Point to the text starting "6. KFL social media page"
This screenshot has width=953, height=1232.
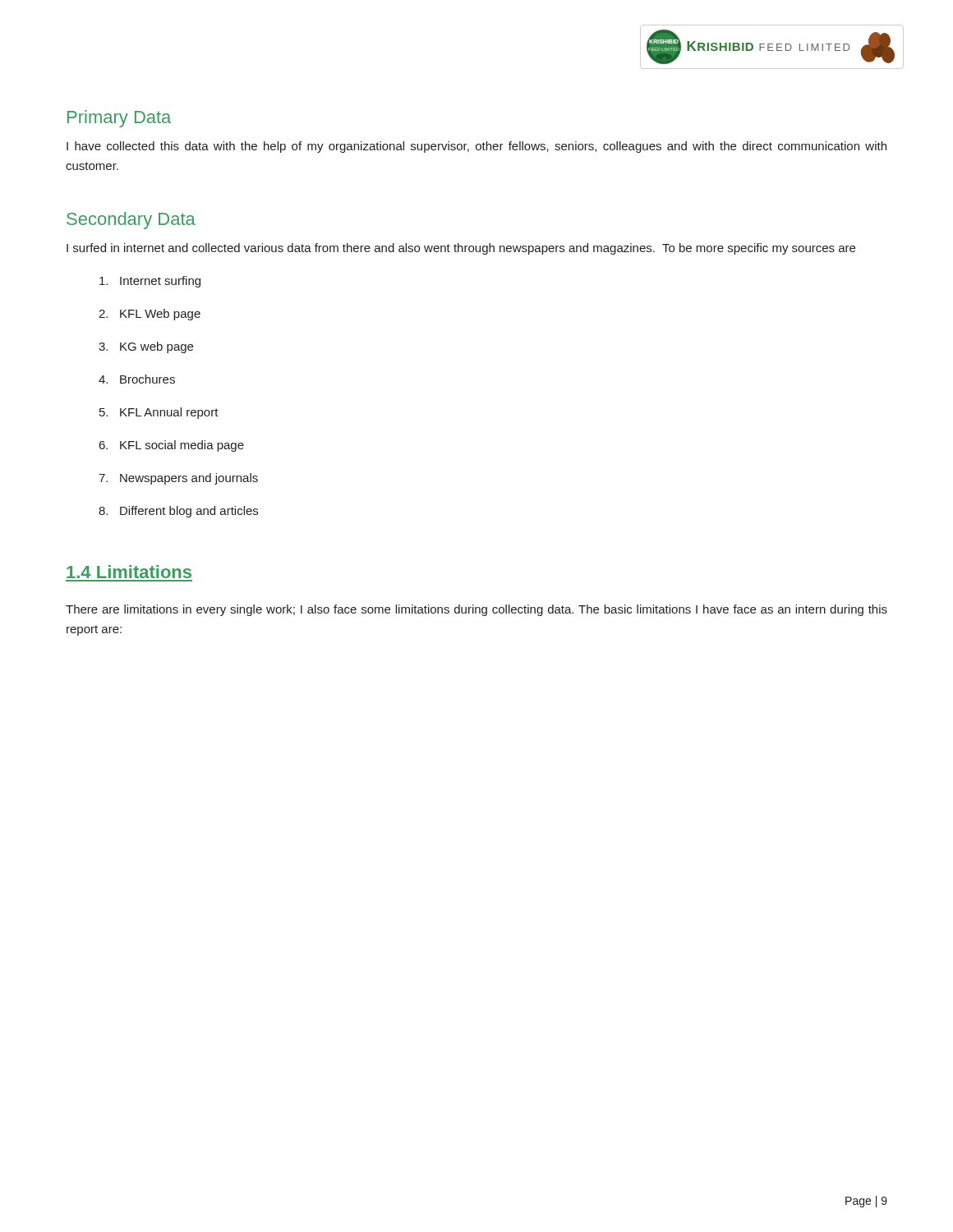coord(171,445)
